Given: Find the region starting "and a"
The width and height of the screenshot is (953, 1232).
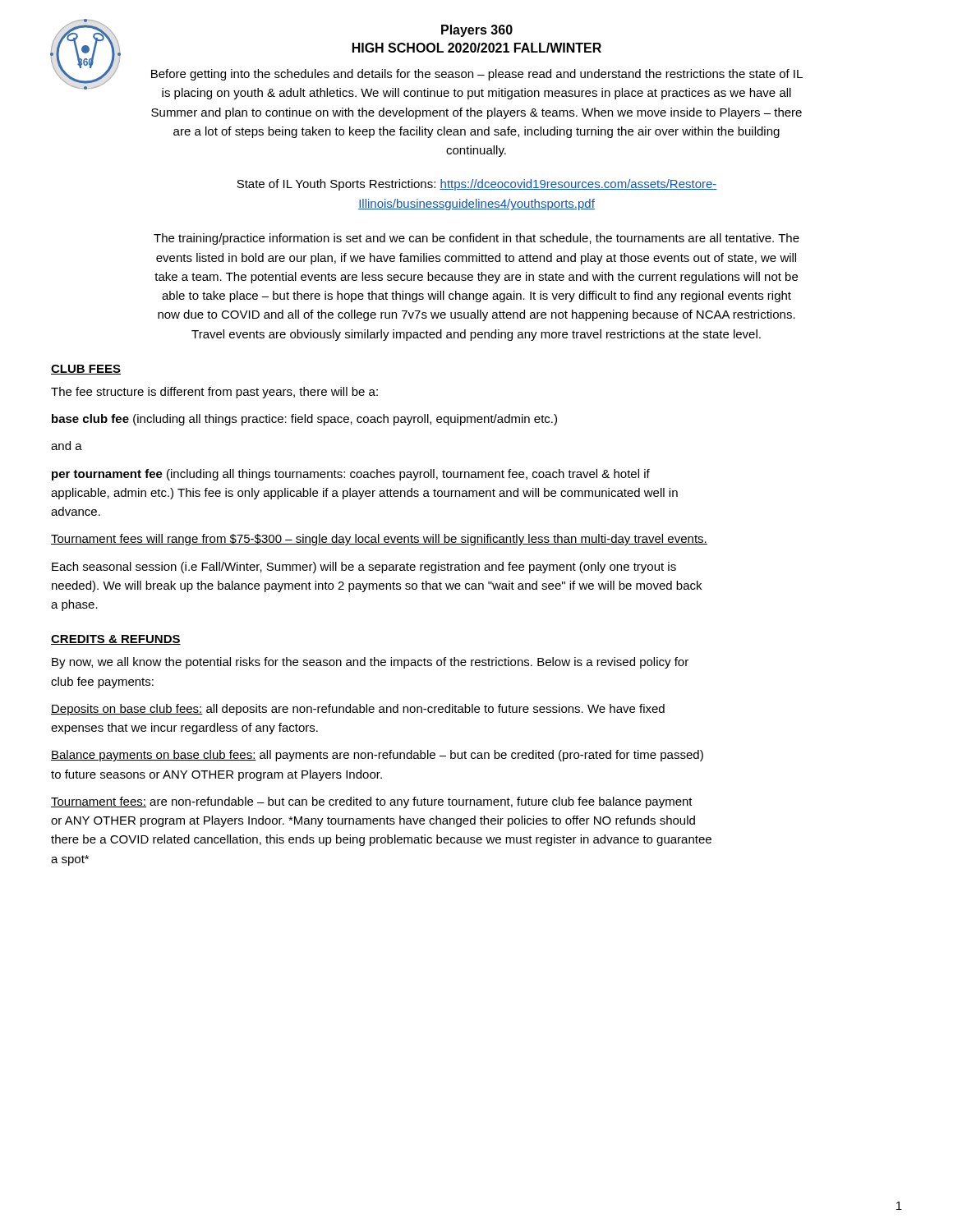Looking at the screenshot, I should pyautogui.click(x=66, y=446).
